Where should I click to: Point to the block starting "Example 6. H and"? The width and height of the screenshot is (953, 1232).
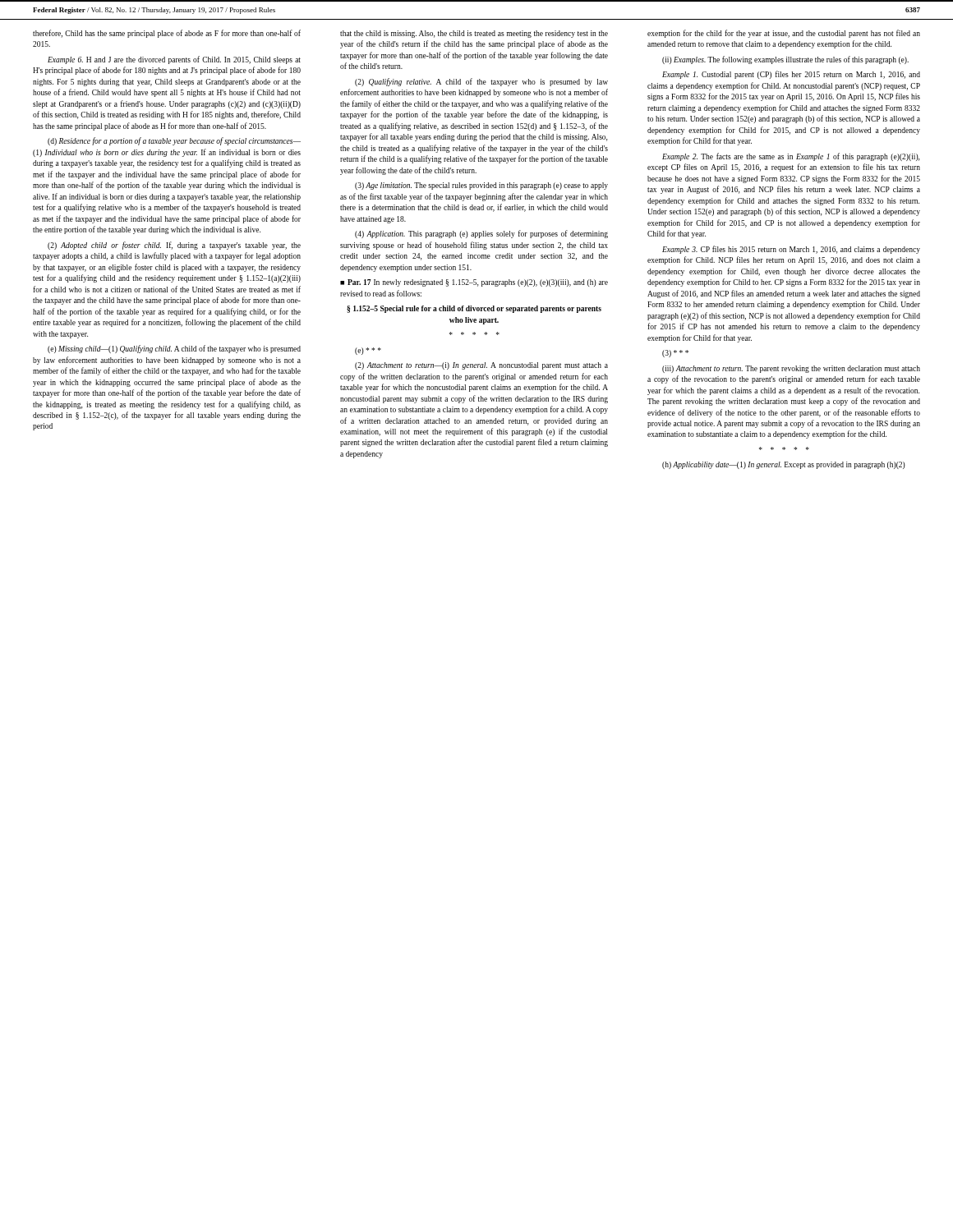[167, 94]
